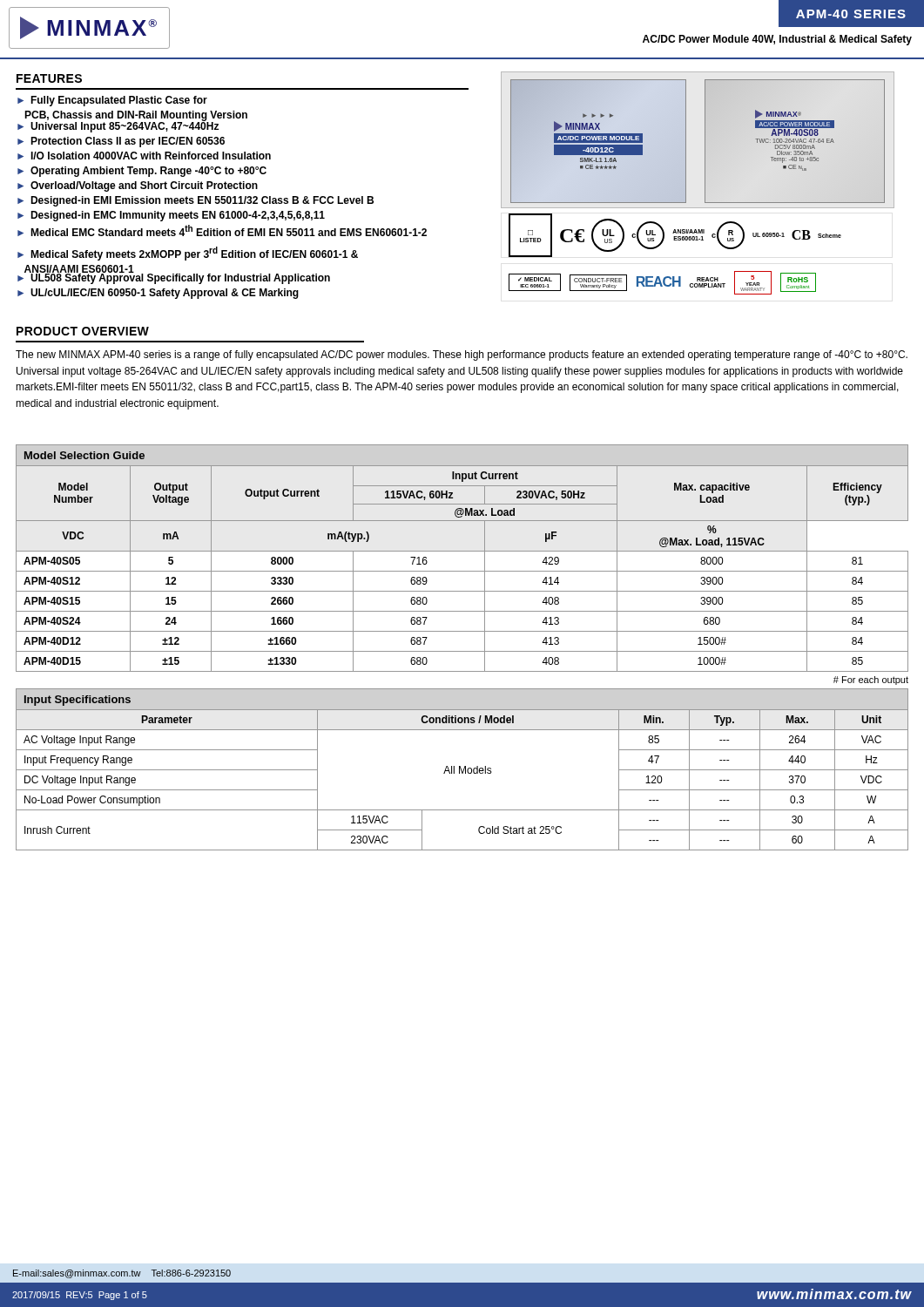The height and width of the screenshot is (1307, 924).
Task: Locate the table with the text "All Models"
Action: point(462,769)
